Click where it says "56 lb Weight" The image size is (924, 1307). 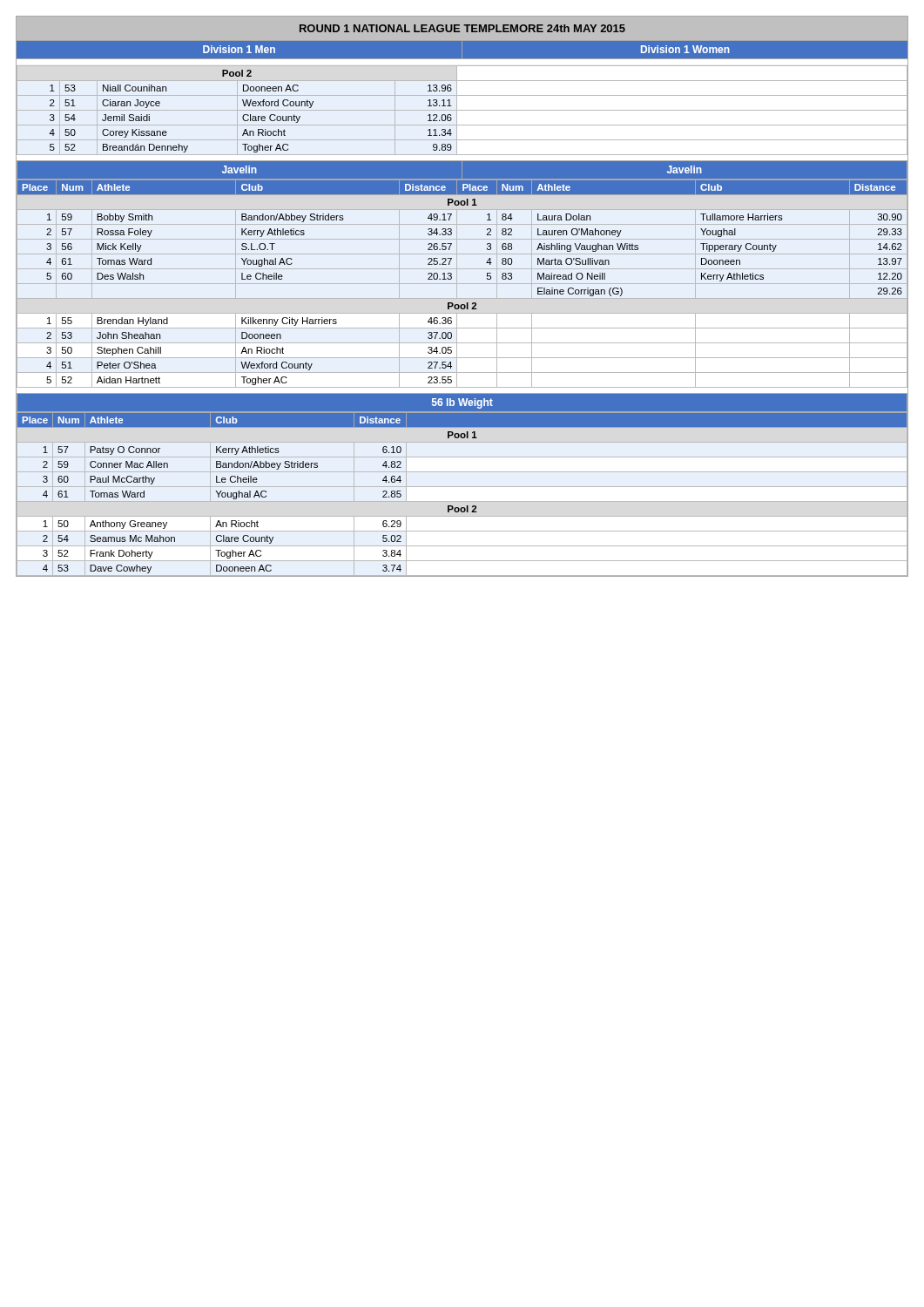click(462, 403)
